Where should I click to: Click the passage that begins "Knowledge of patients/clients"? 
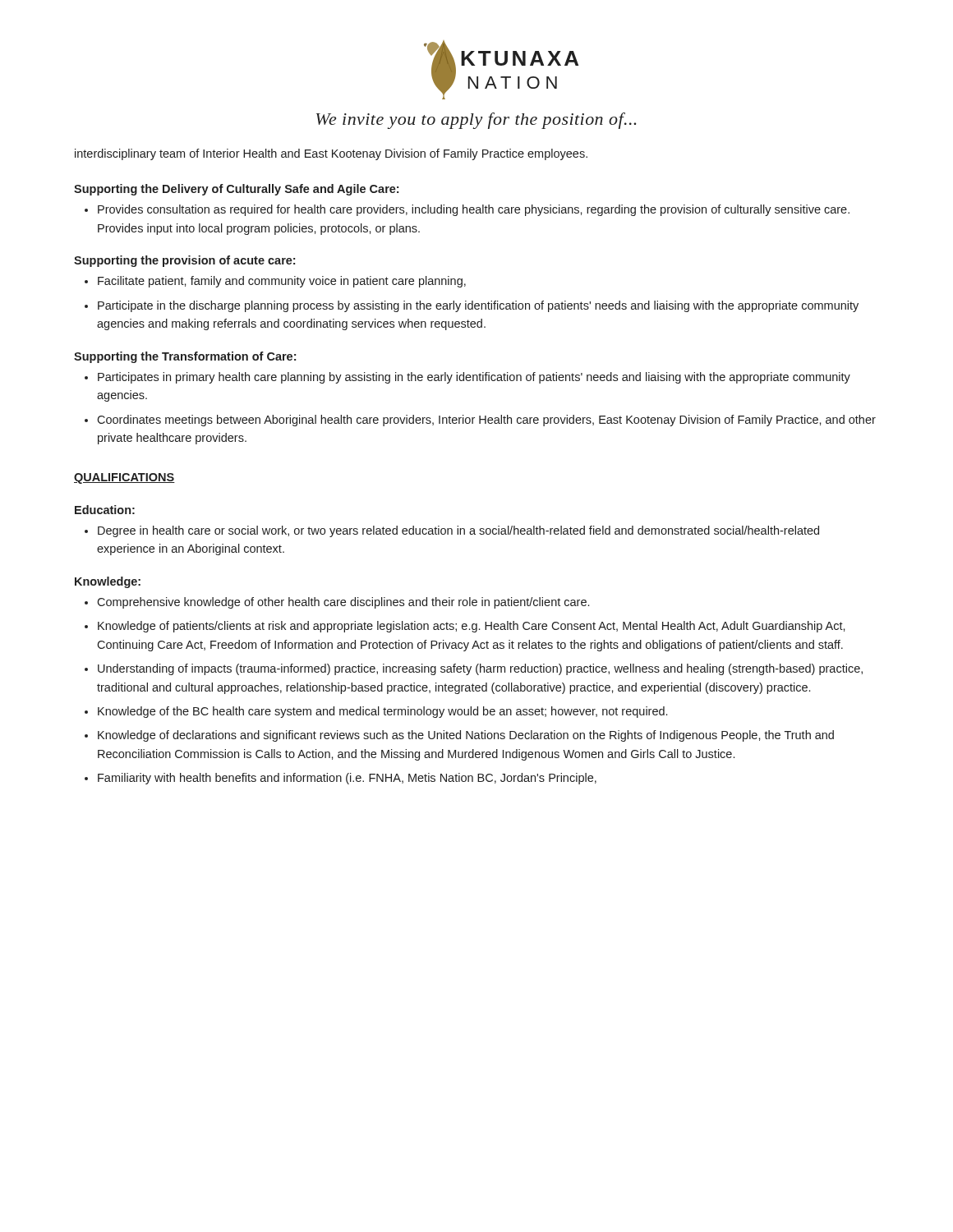(x=471, y=635)
